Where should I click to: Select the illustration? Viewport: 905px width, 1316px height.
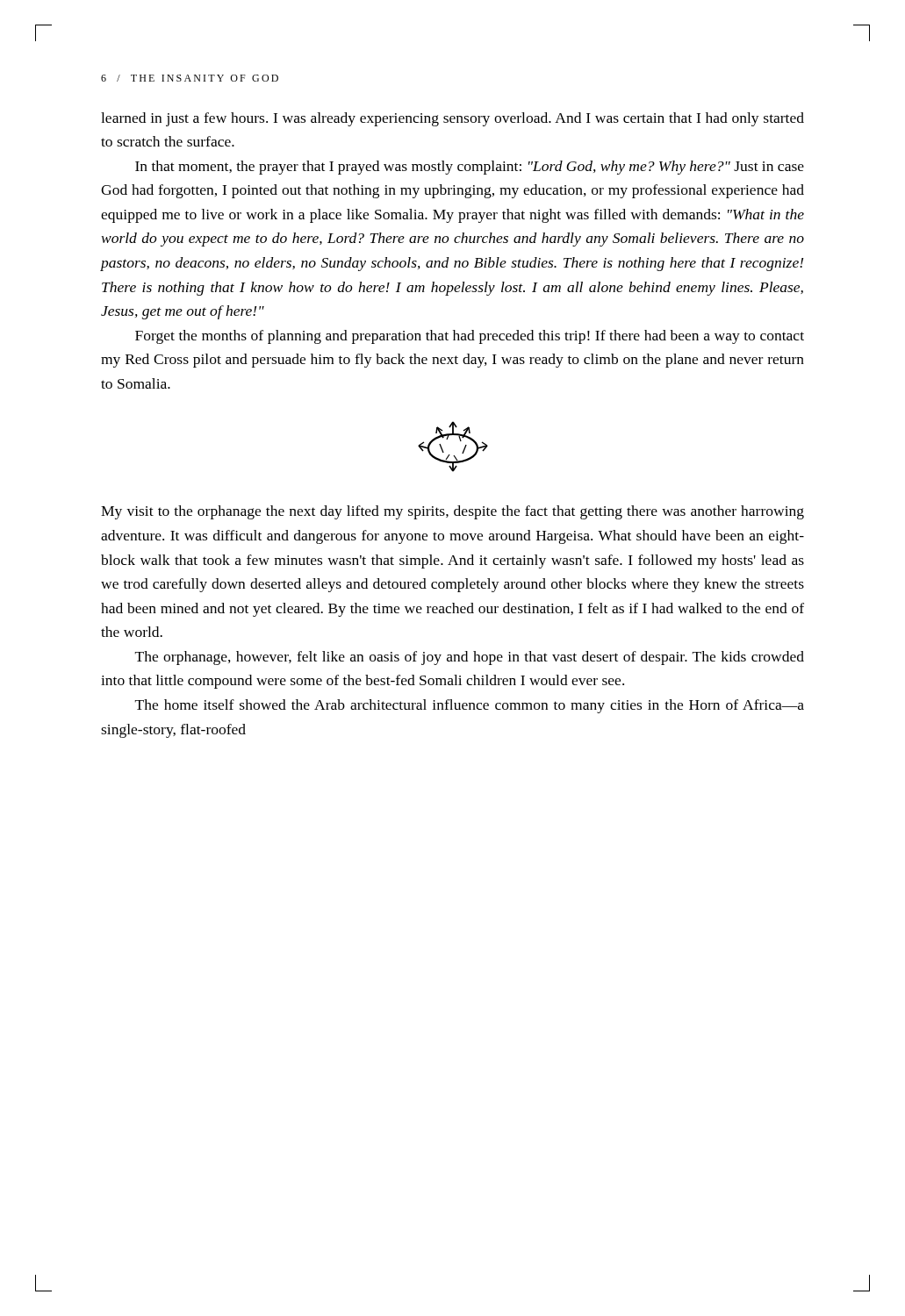(x=452, y=450)
